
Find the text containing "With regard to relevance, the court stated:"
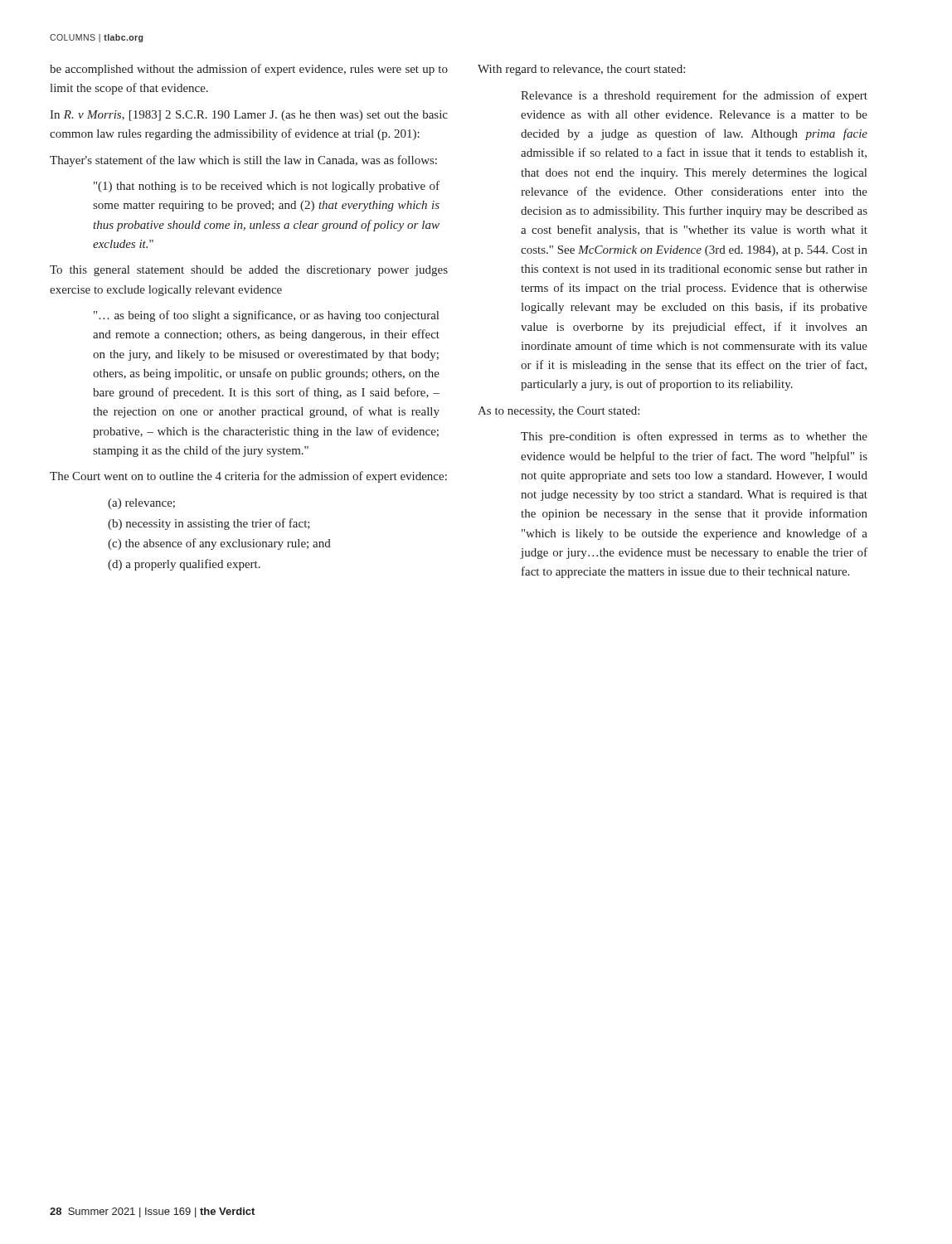point(677,69)
